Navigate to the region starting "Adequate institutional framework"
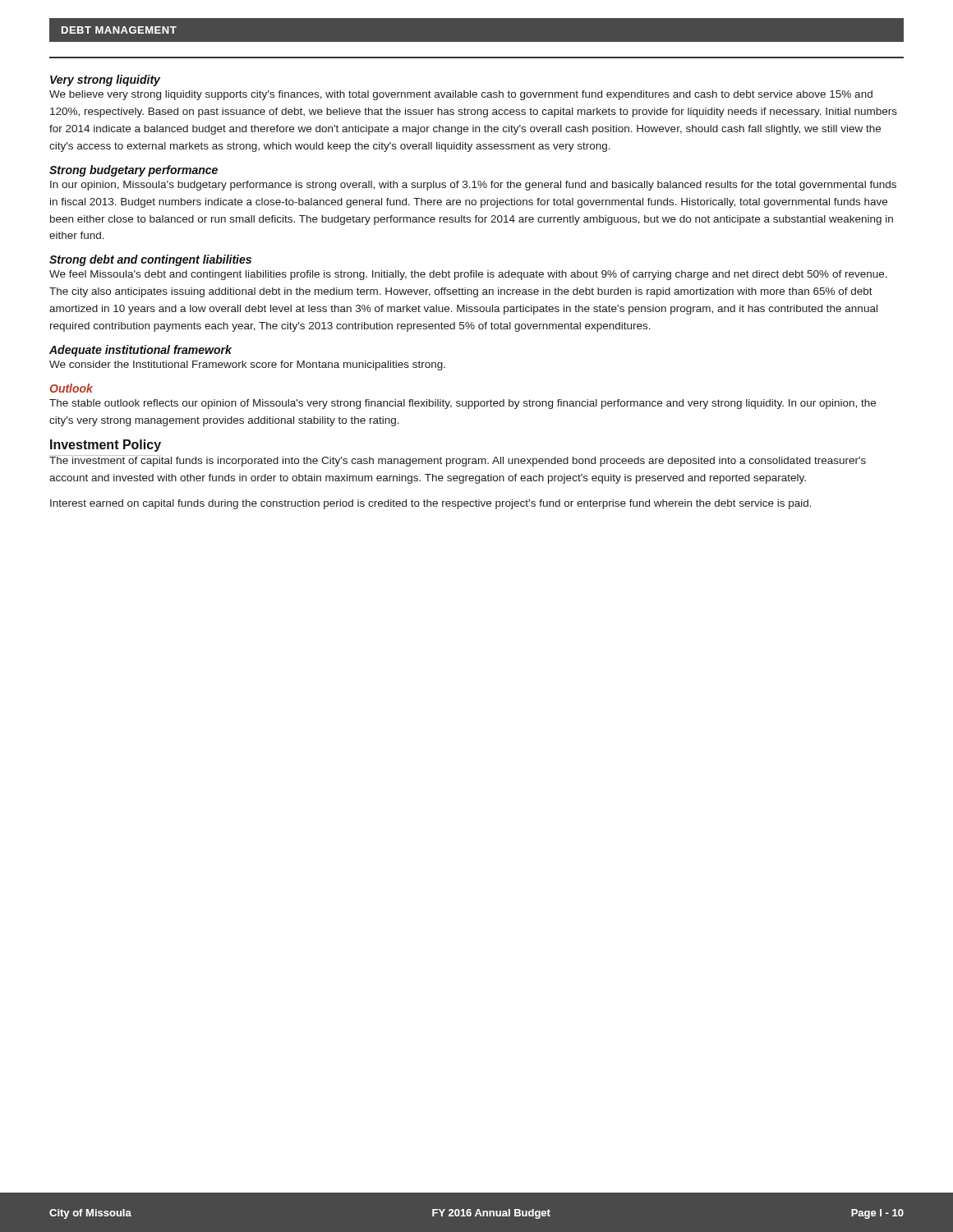The height and width of the screenshot is (1232, 953). tap(140, 350)
